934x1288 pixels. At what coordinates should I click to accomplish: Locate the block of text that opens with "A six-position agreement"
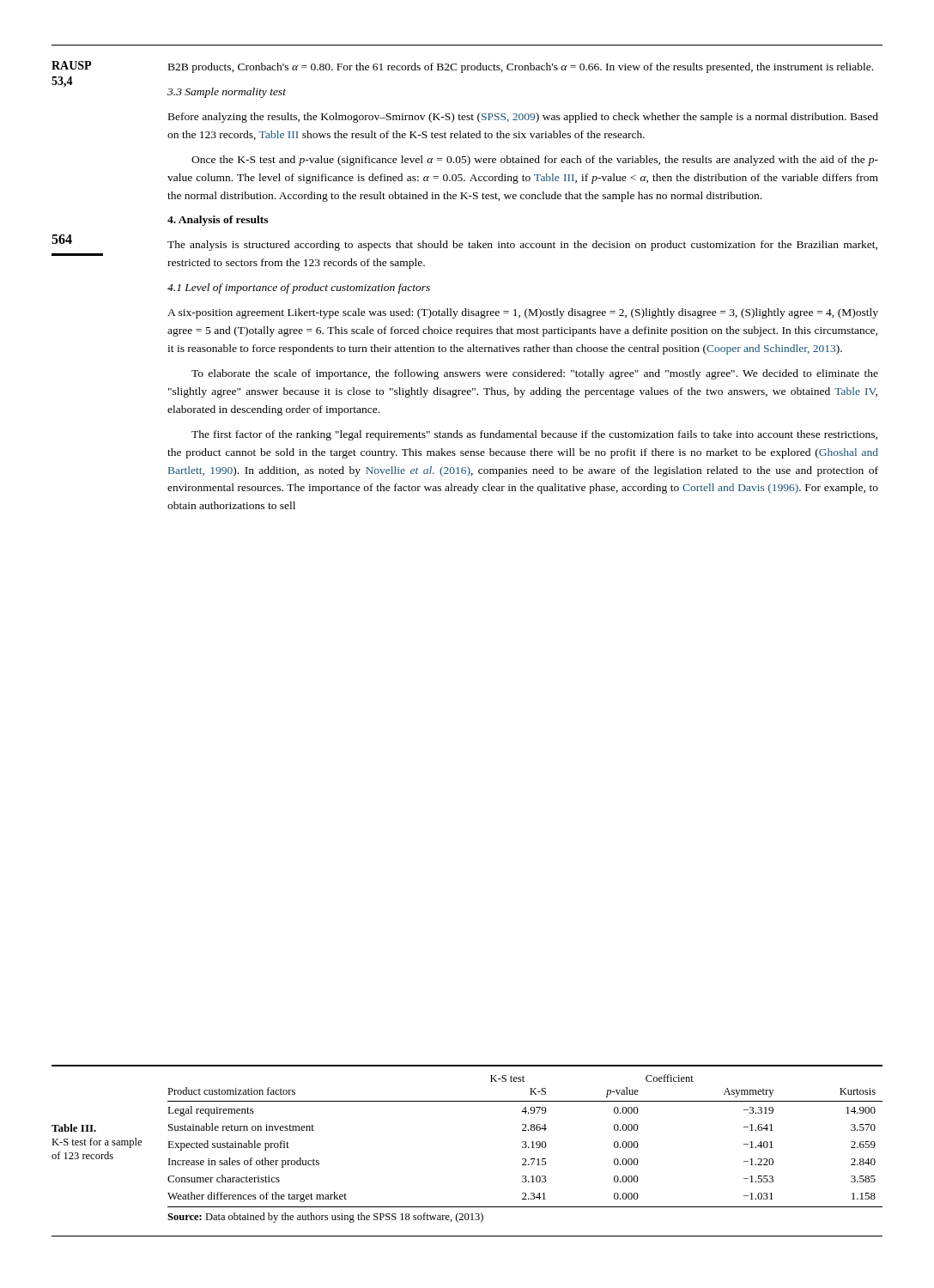523,313
